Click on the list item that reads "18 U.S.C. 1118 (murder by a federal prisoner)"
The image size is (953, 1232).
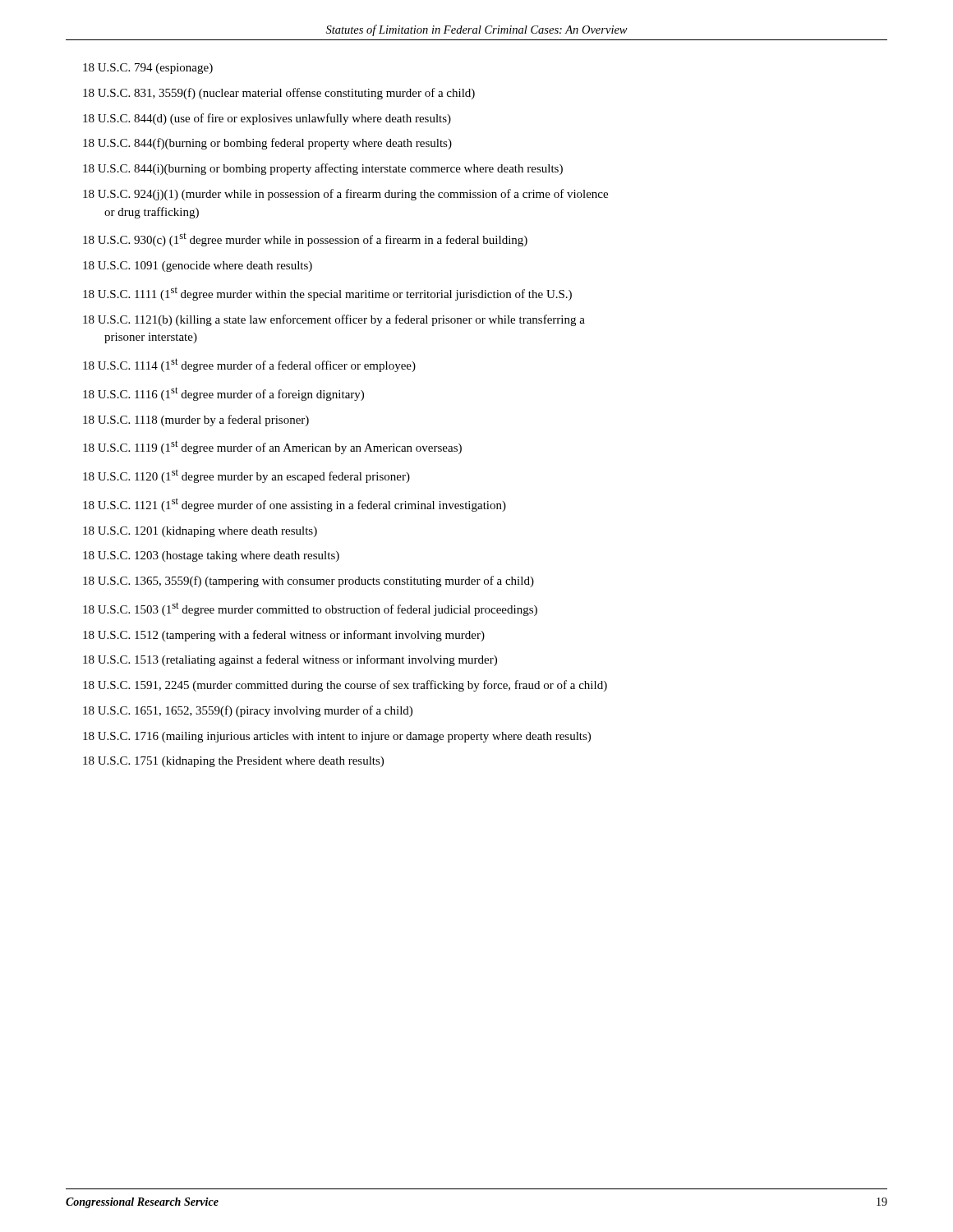pyautogui.click(x=196, y=419)
